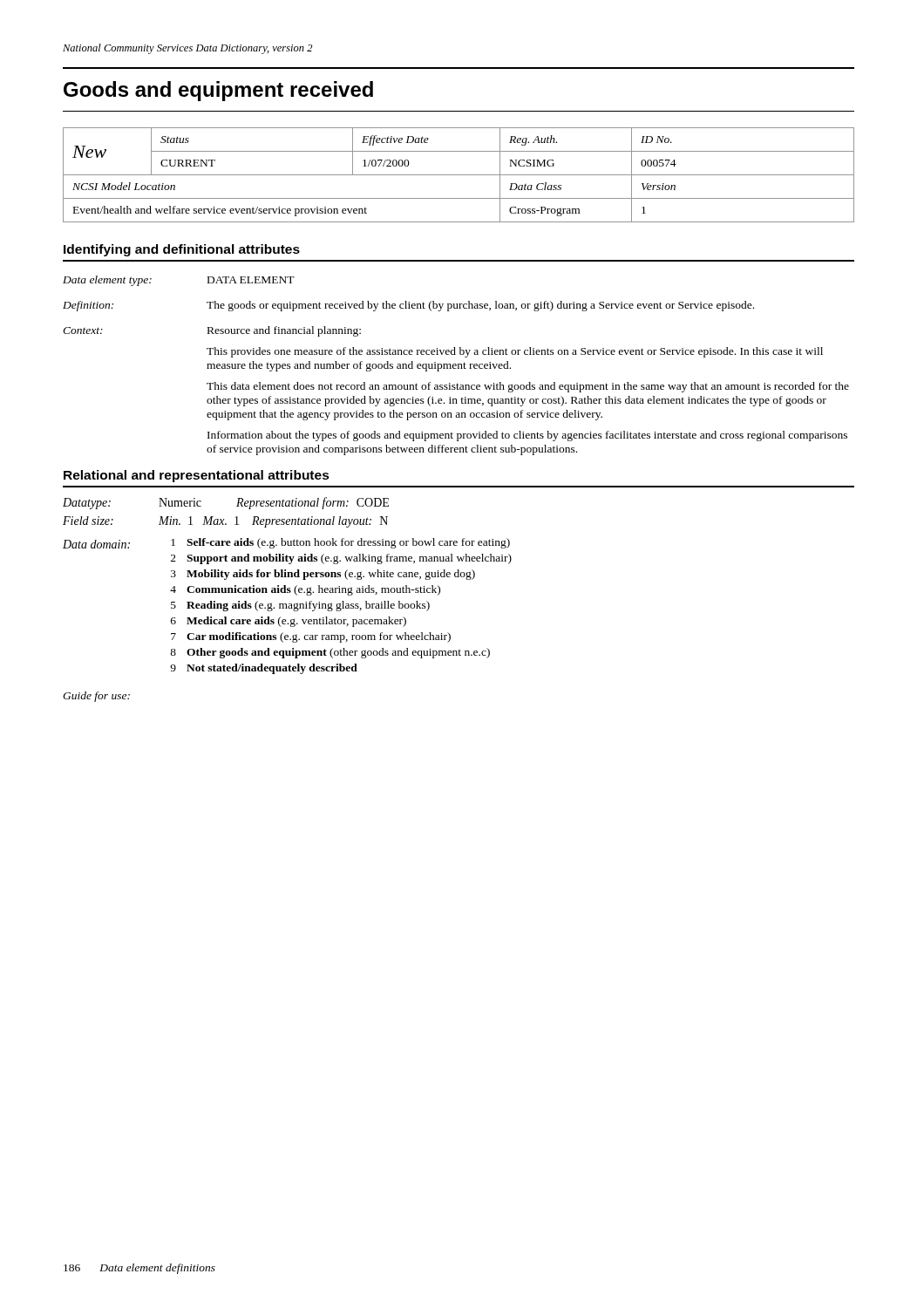Select the table
The height and width of the screenshot is (1308, 924).
458,175
